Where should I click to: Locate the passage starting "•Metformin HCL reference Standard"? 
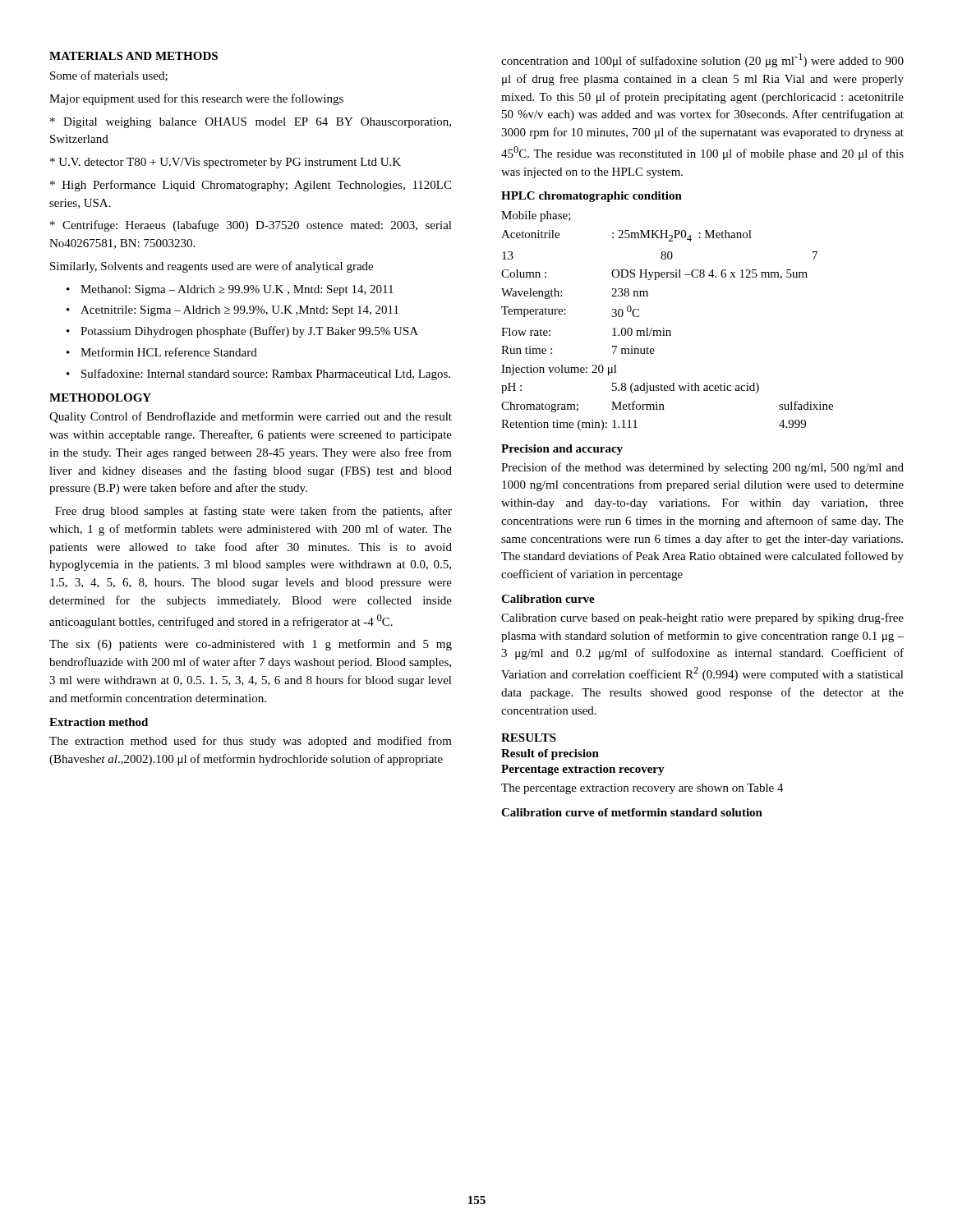click(x=161, y=353)
